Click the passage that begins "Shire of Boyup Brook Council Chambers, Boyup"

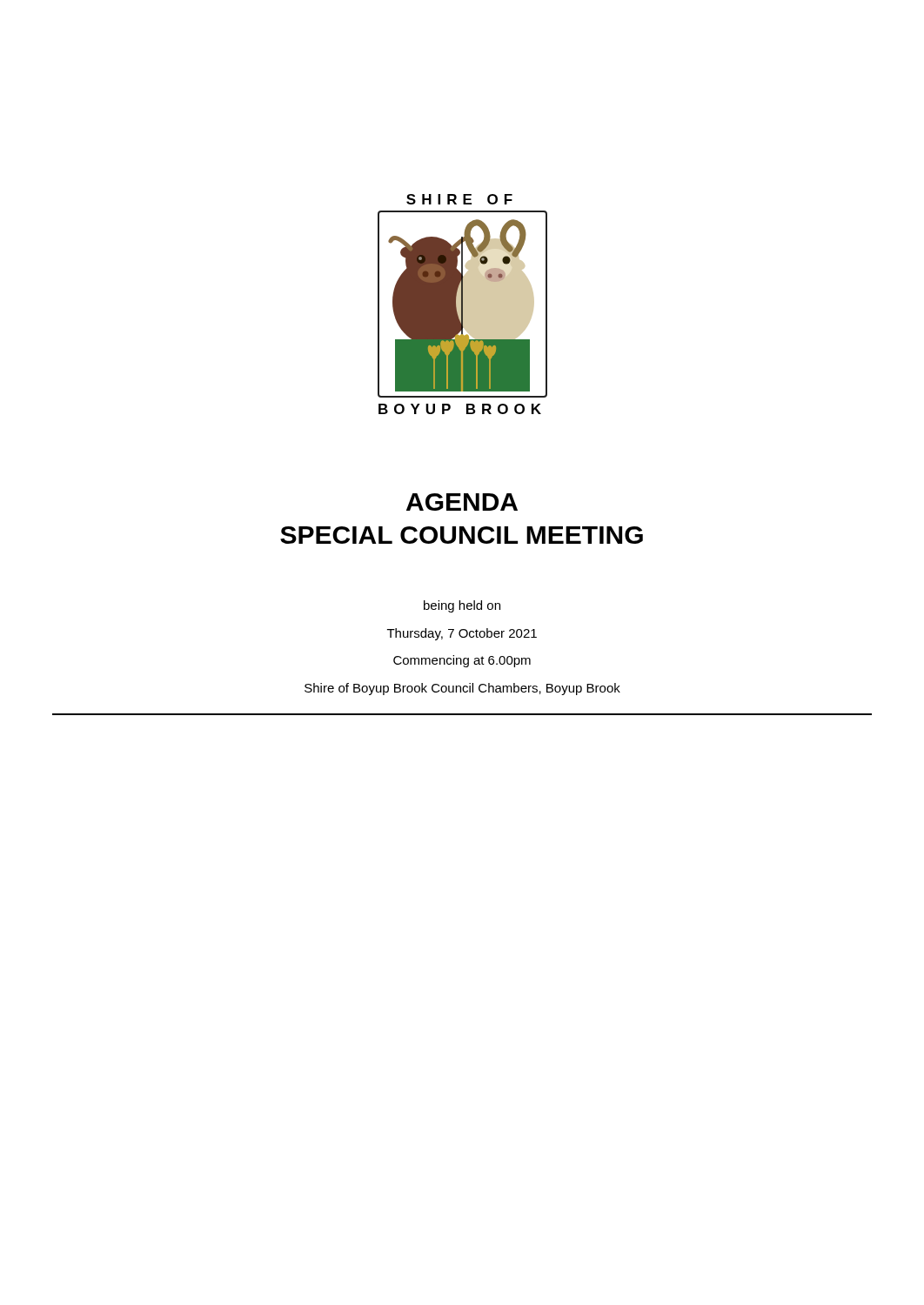coord(462,687)
